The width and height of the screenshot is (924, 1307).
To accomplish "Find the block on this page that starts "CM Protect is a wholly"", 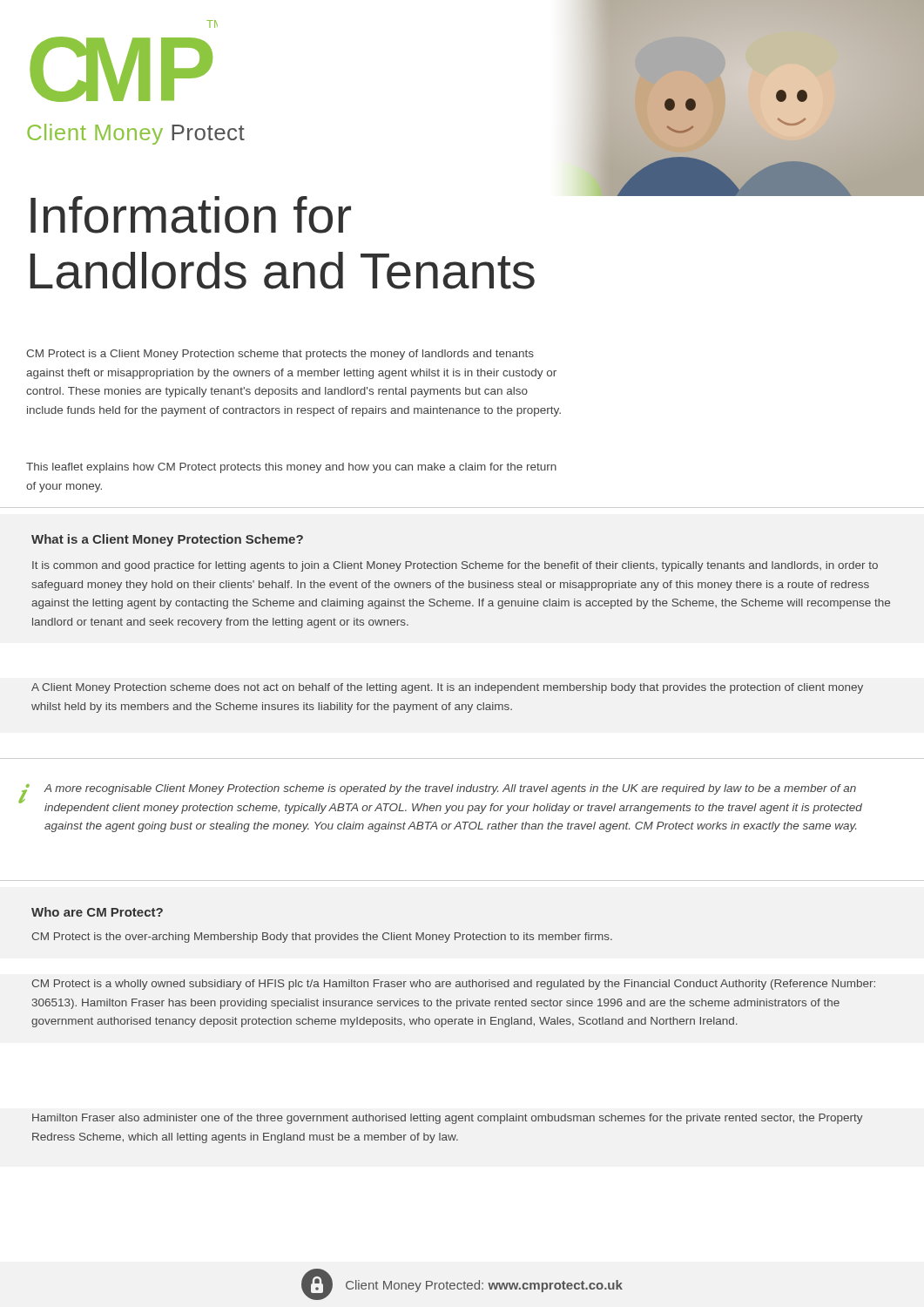I will (462, 1008).
